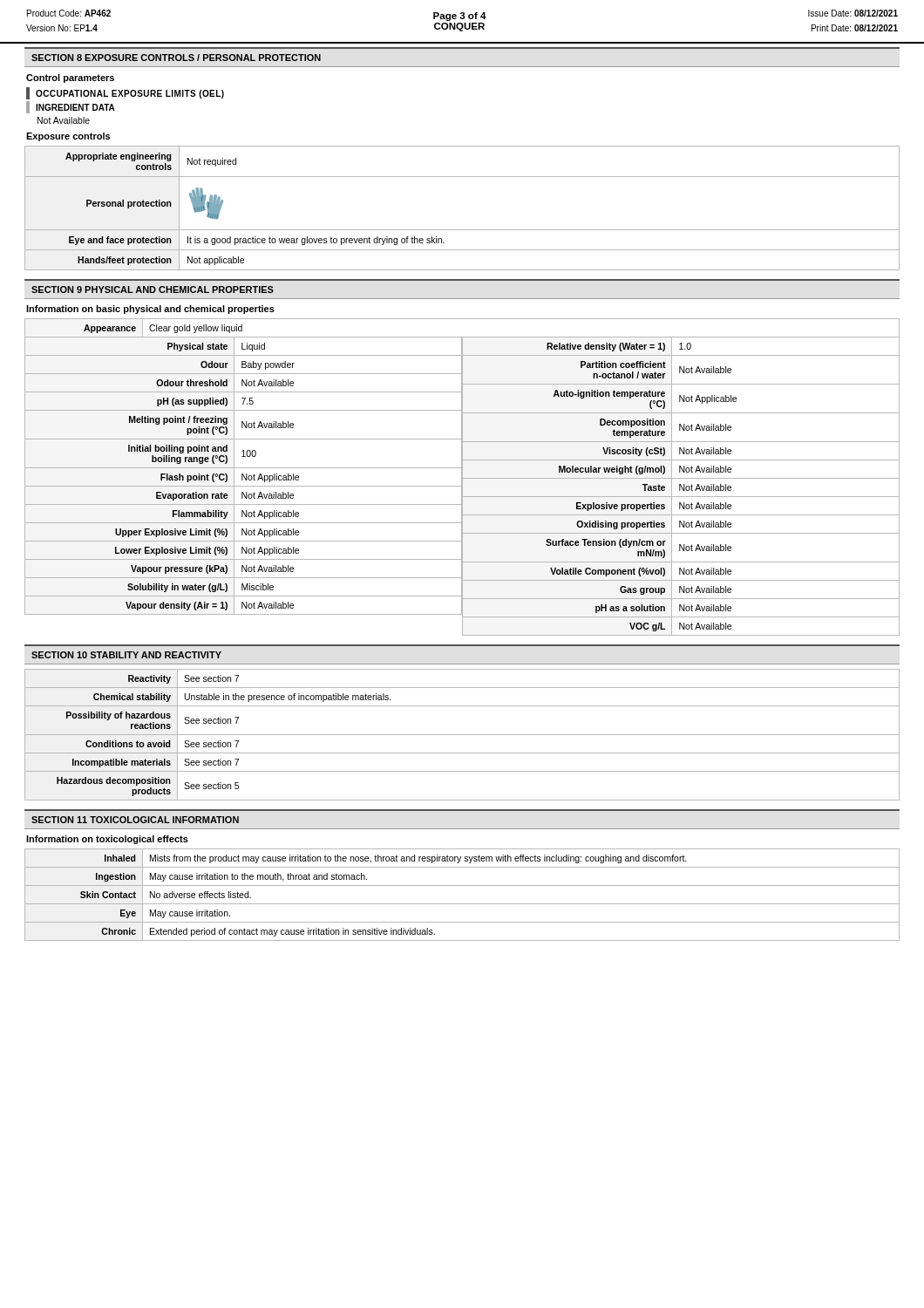Screen dimensions: 1308x924
Task: Locate the text starting "SECTION 11 TOXICOLOGICAL INFORMATION"
Action: [135, 820]
